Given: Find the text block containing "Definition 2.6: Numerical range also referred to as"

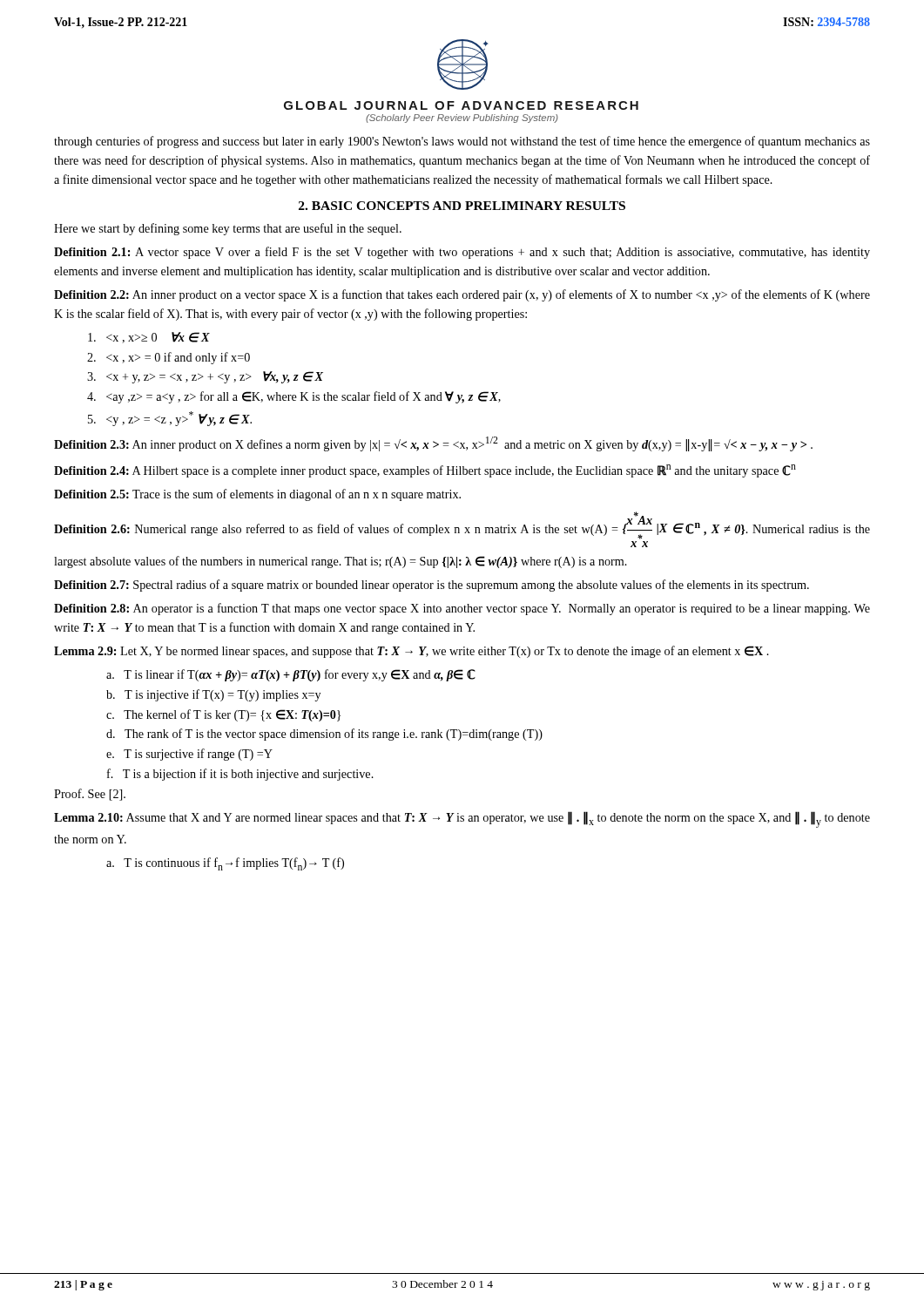Looking at the screenshot, I should pyautogui.click(x=462, y=539).
